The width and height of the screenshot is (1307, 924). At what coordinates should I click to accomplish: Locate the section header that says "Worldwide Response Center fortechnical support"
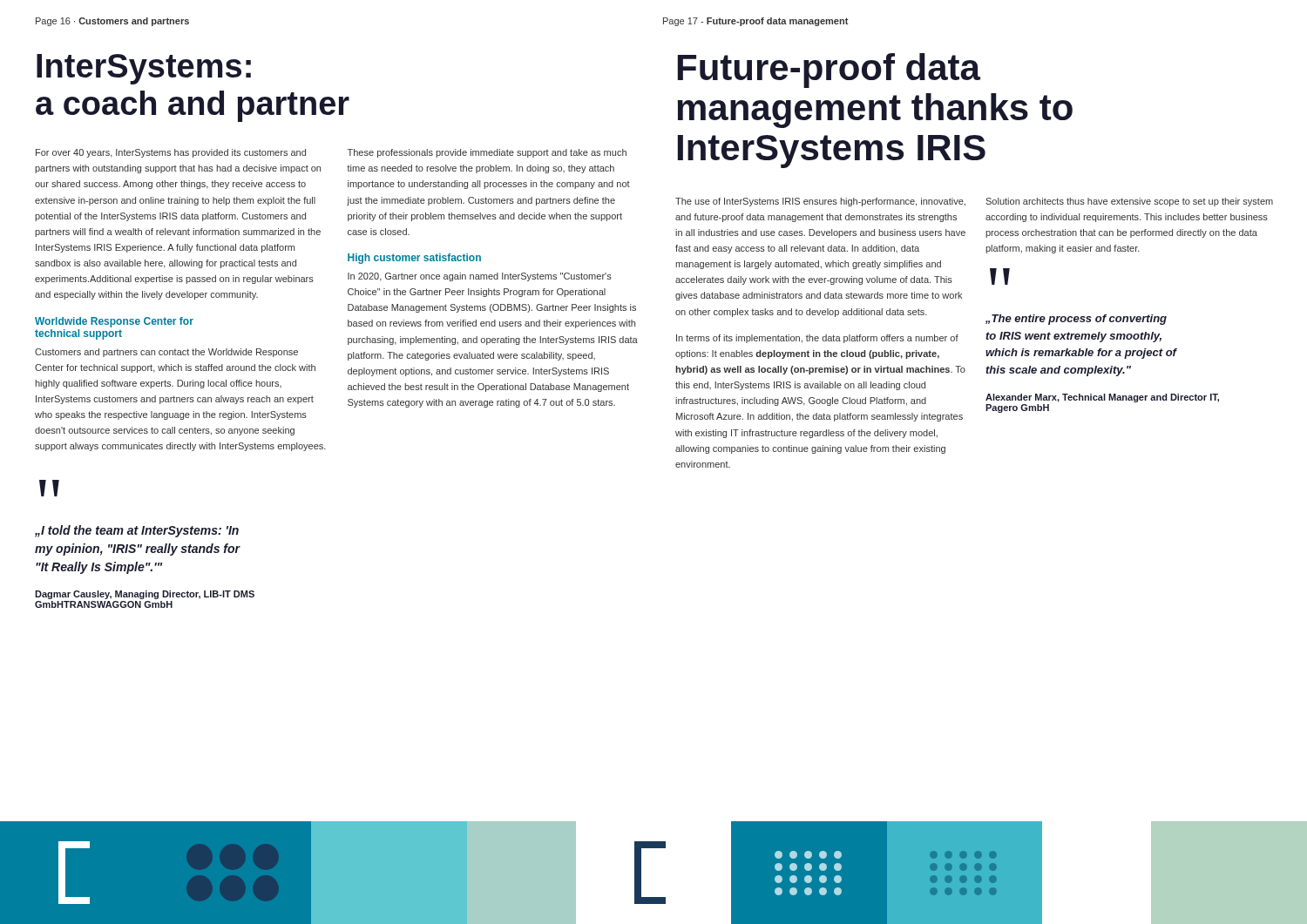[x=114, y=327]
